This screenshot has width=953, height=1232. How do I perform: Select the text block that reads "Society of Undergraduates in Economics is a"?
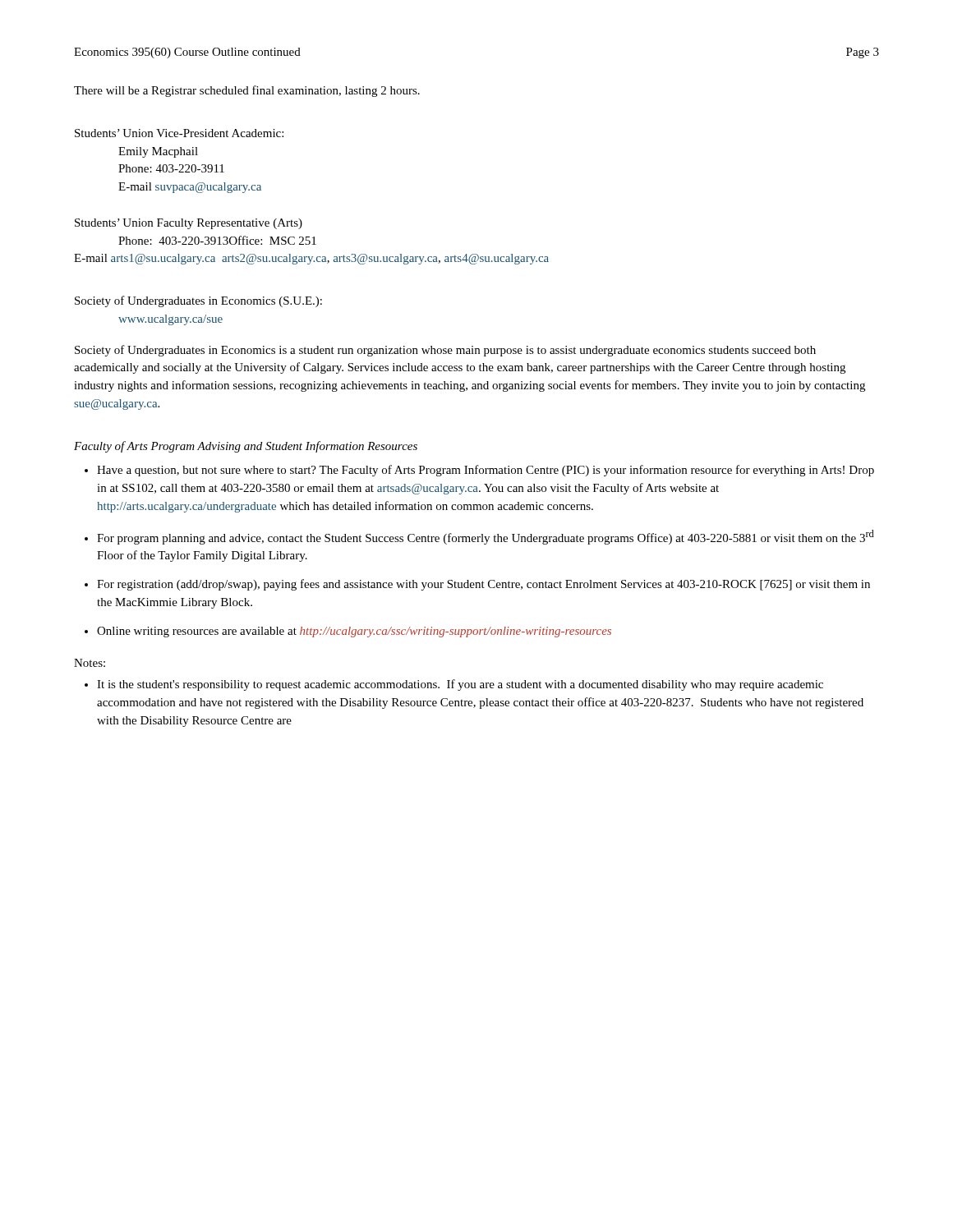point(476,377)
